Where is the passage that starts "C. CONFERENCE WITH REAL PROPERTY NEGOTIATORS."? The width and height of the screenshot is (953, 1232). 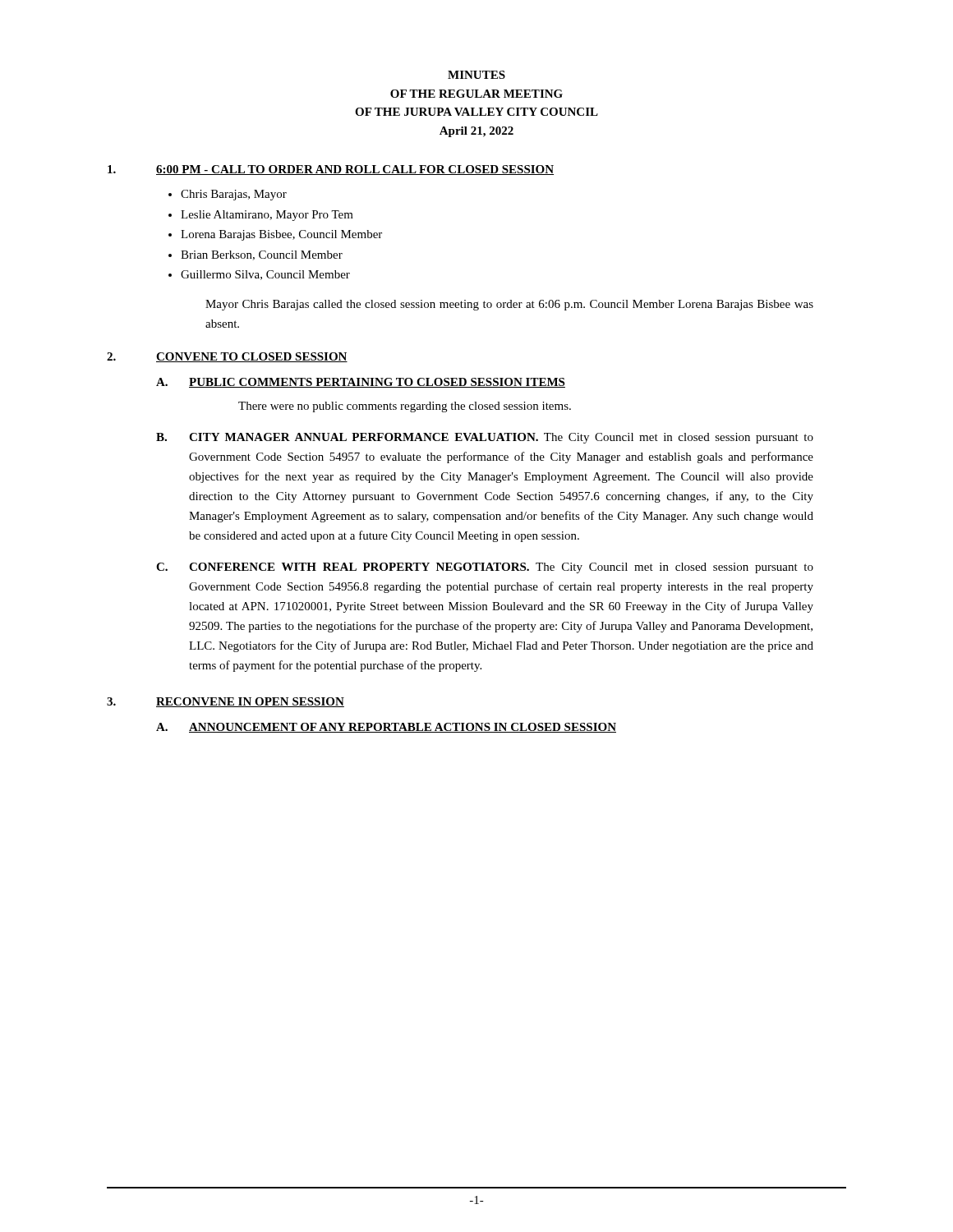[501, 616]
